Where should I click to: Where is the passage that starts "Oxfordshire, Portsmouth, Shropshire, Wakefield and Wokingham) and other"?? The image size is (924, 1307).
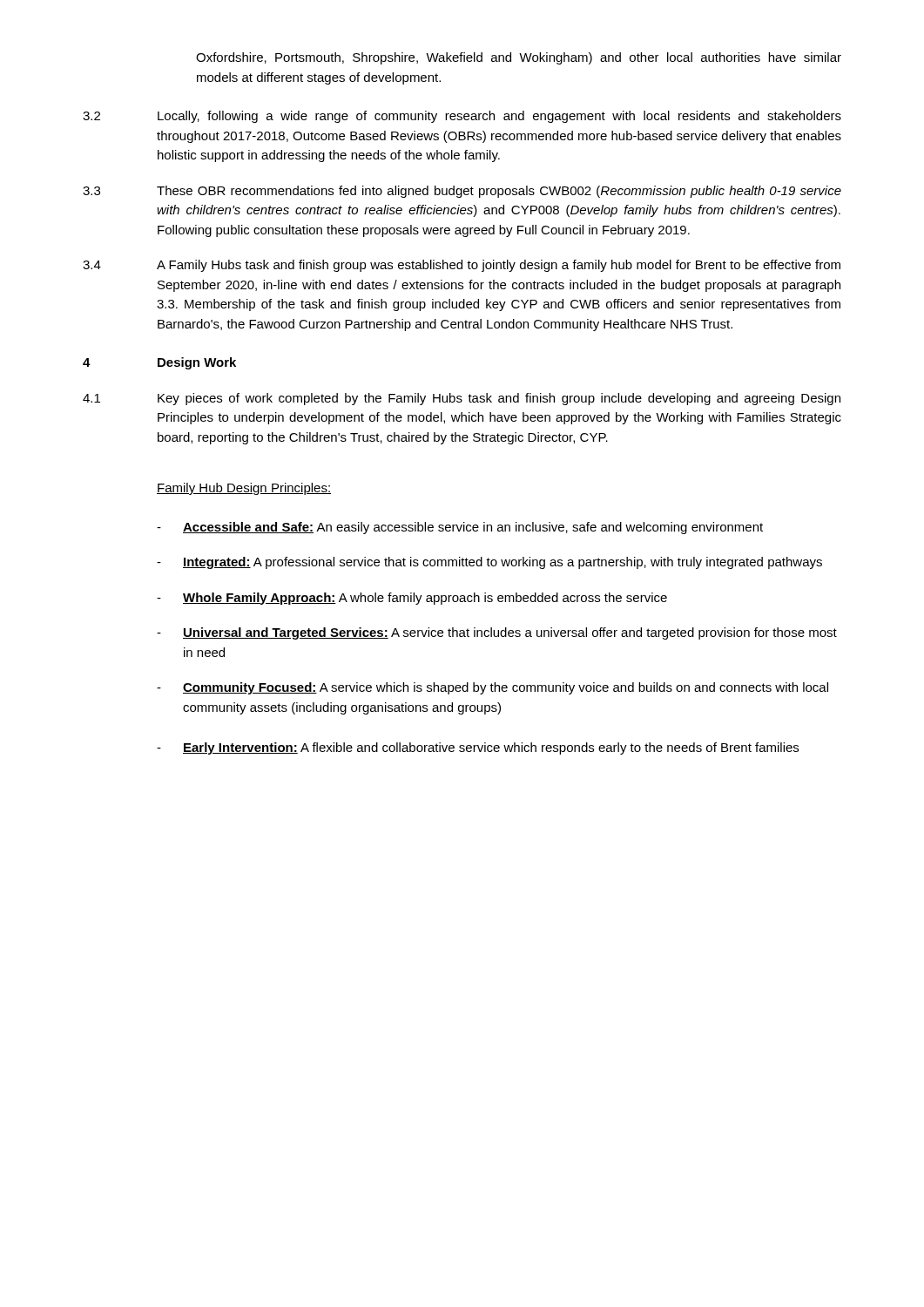click(x=519, y=67)
